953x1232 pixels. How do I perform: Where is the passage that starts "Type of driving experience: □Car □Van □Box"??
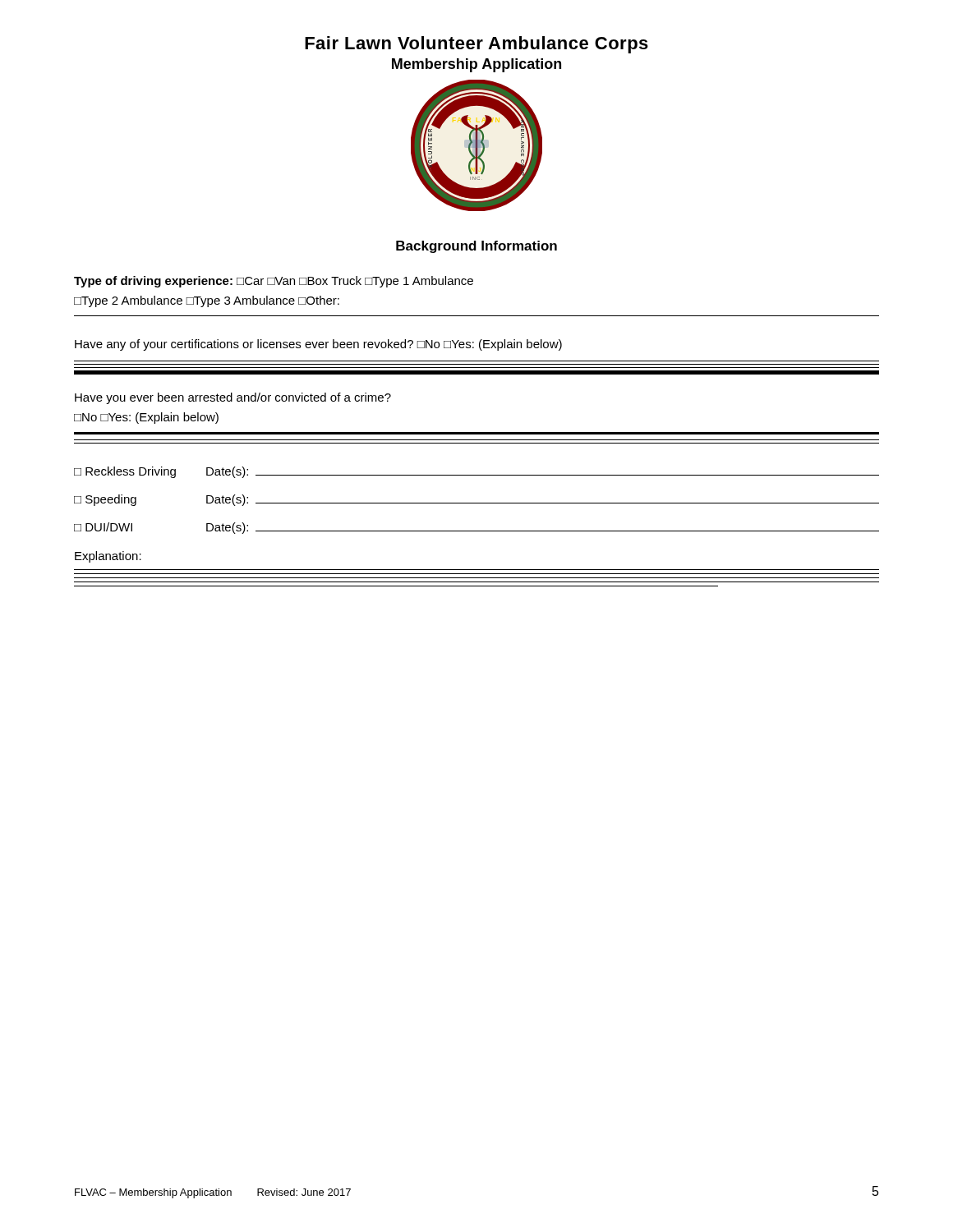[x=274, y=290]
